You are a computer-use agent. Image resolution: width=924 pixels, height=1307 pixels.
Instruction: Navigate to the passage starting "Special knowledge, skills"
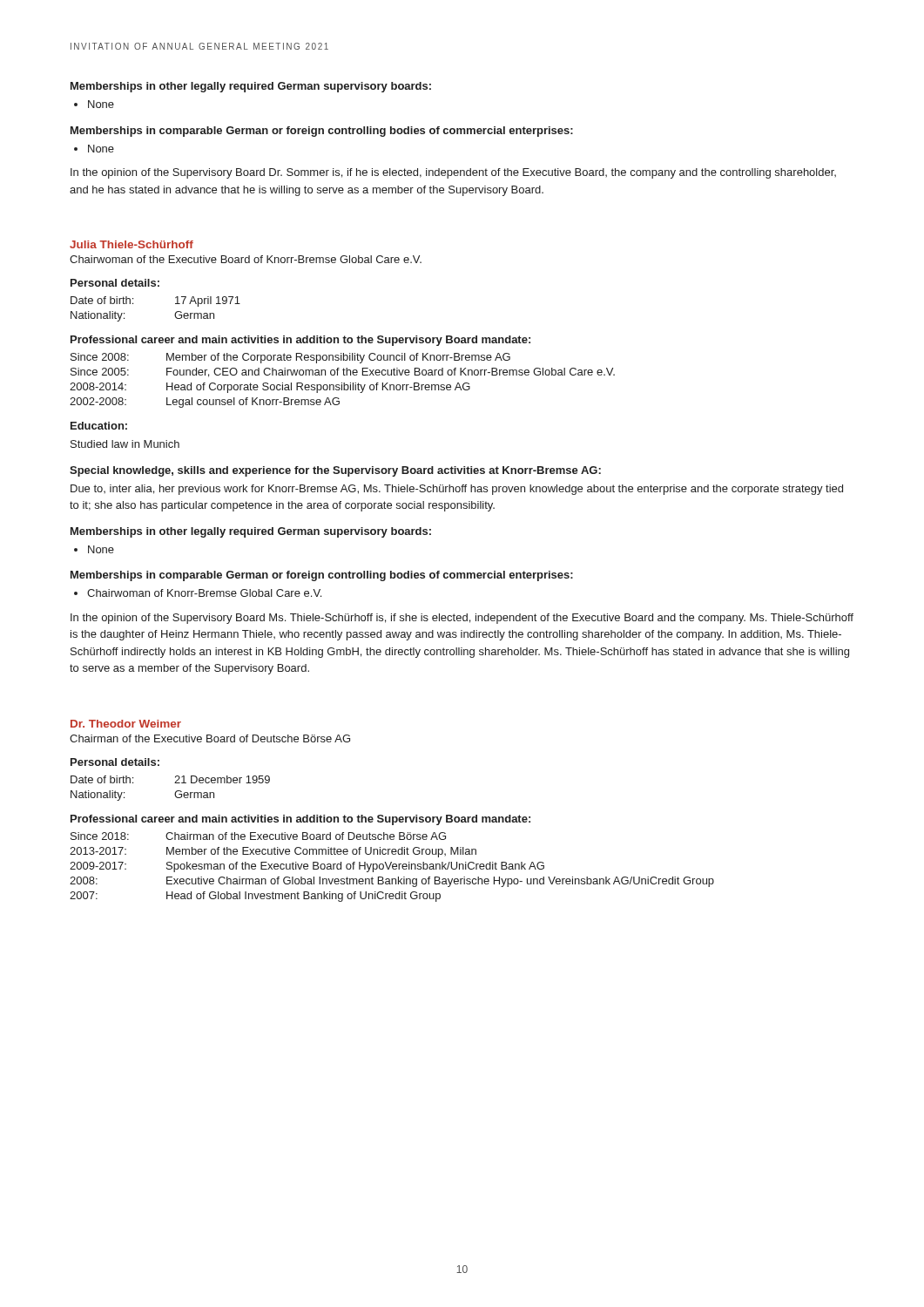coord(336,470)
